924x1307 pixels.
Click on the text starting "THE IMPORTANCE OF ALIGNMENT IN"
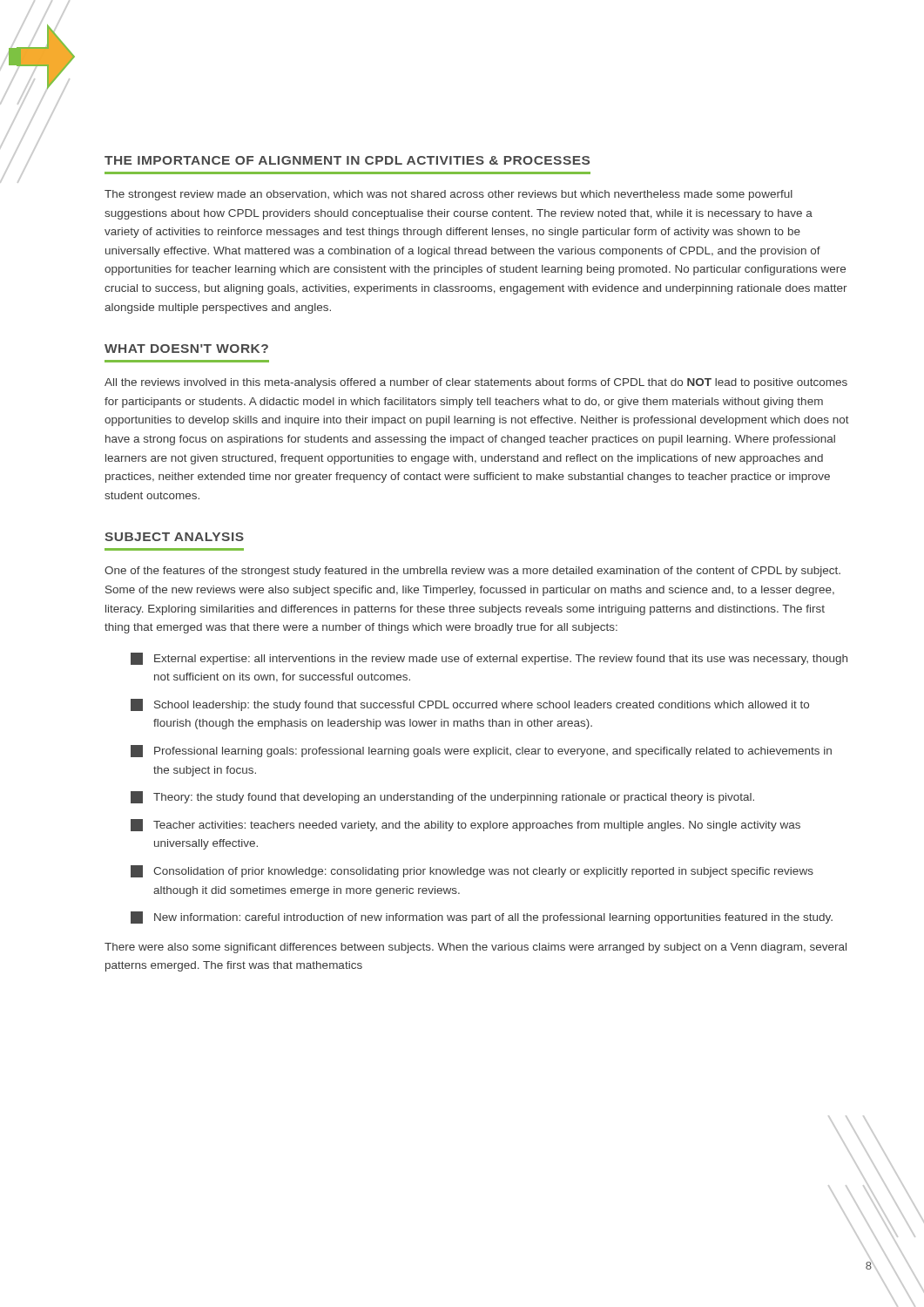(x=348, y=163)
